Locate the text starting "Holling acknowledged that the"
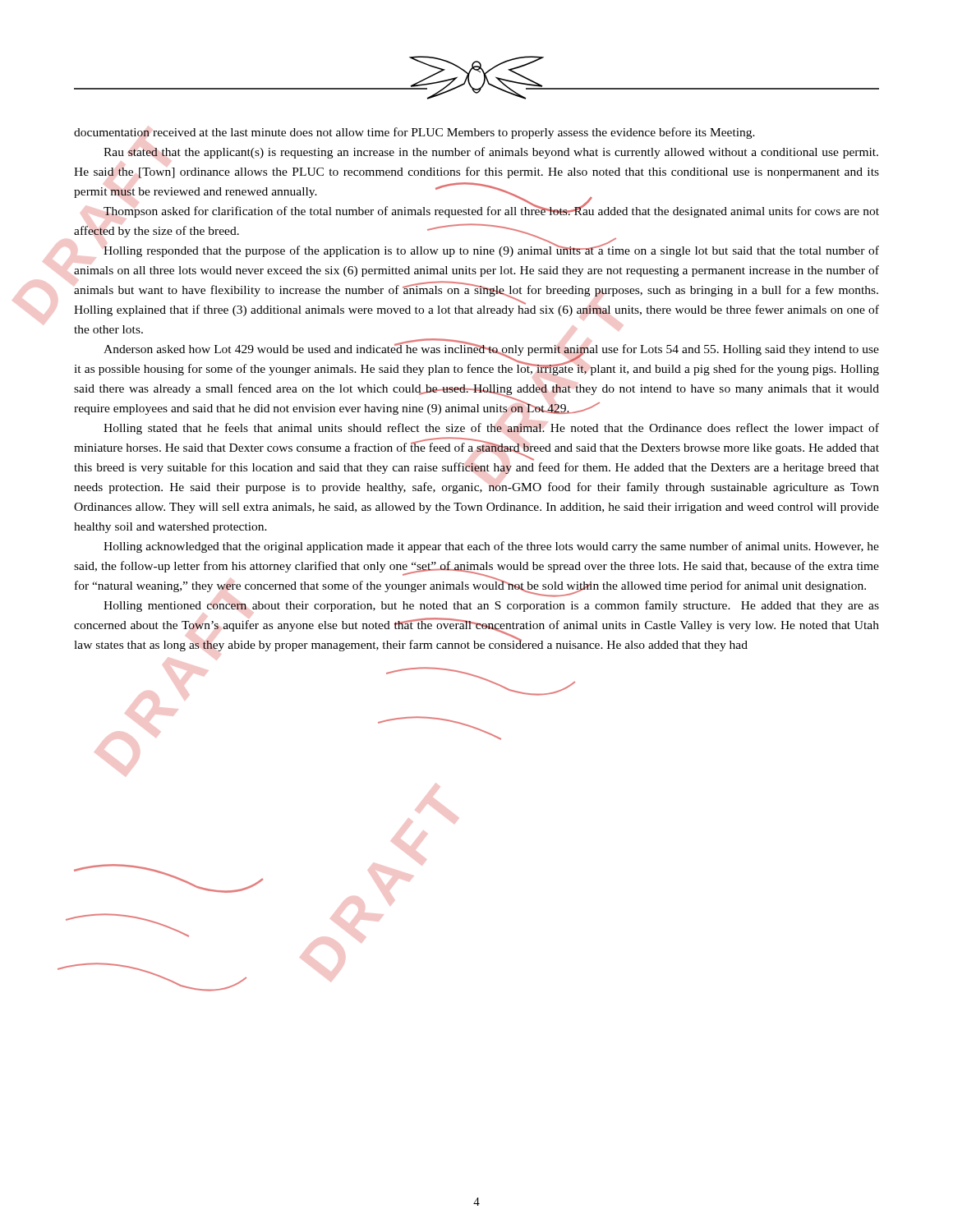953x1232 pixels. pyautogui.click(x=476, y=566)
